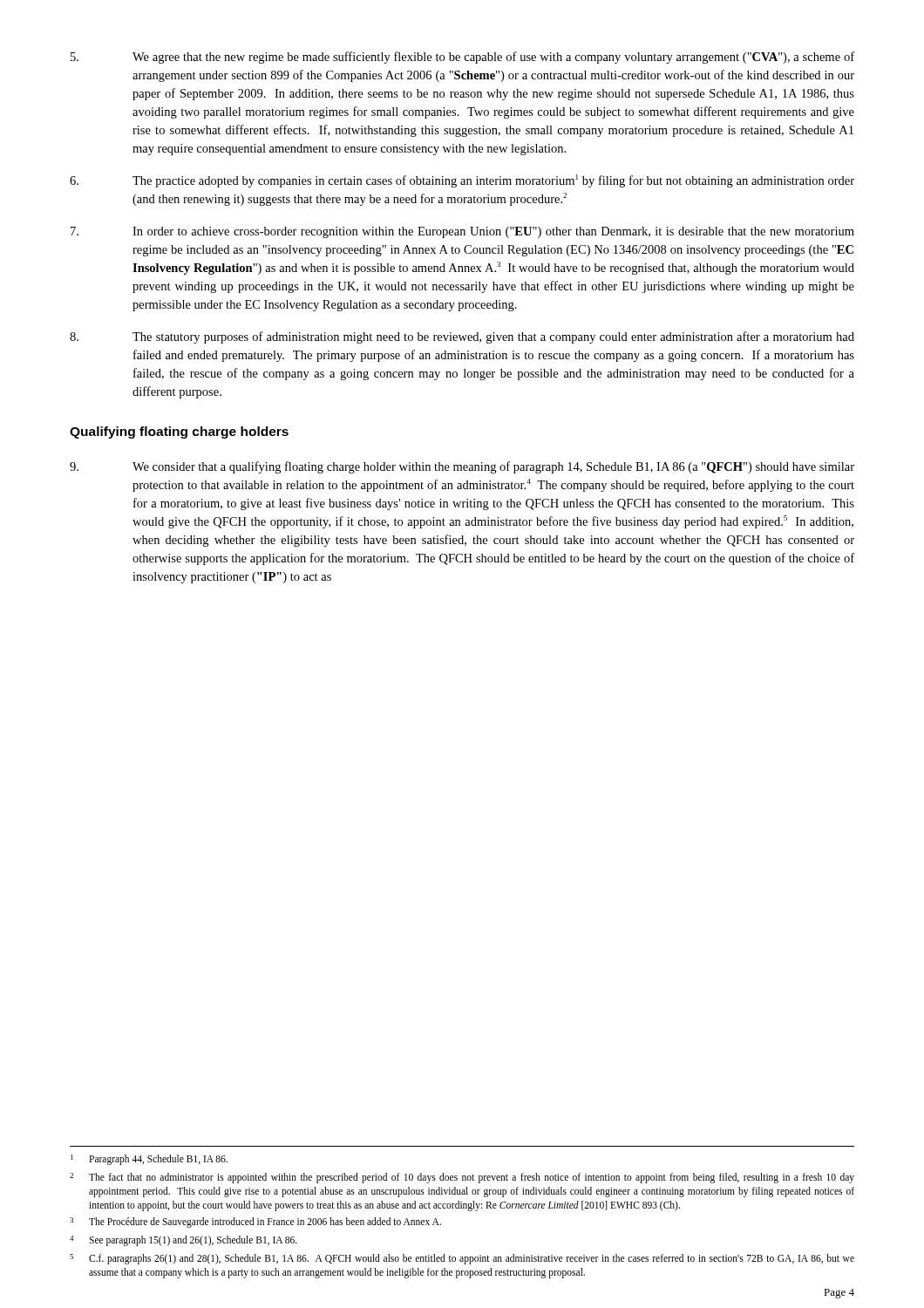Locate the footnote that reads "5 C.f. paragraphs 26(1) and 28(1), Schedule B1,"
Screen dimensions: 1308x924
[x=462, y=1265]
